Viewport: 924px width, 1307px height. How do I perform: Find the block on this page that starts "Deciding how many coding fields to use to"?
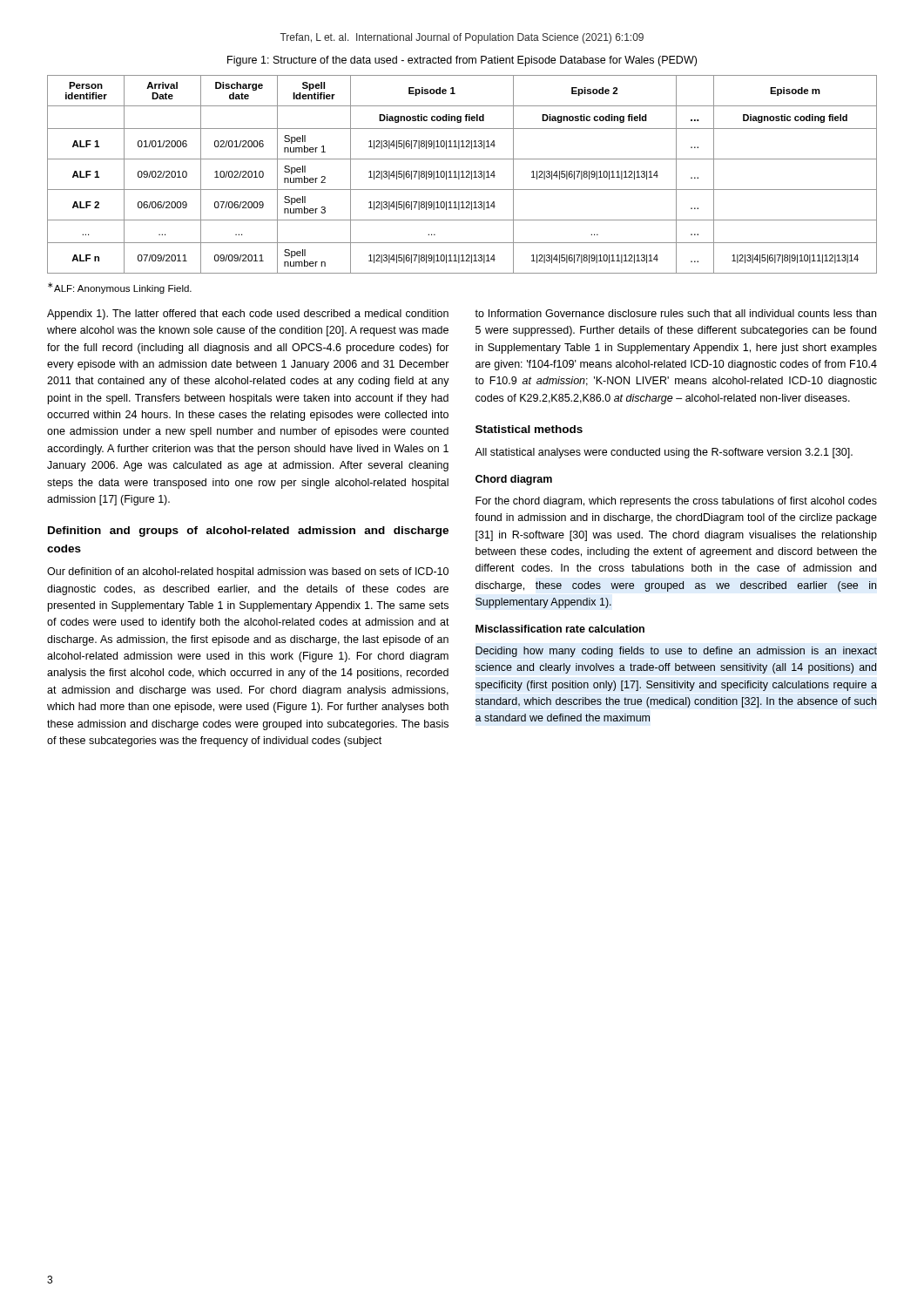[x=676, y=685]
